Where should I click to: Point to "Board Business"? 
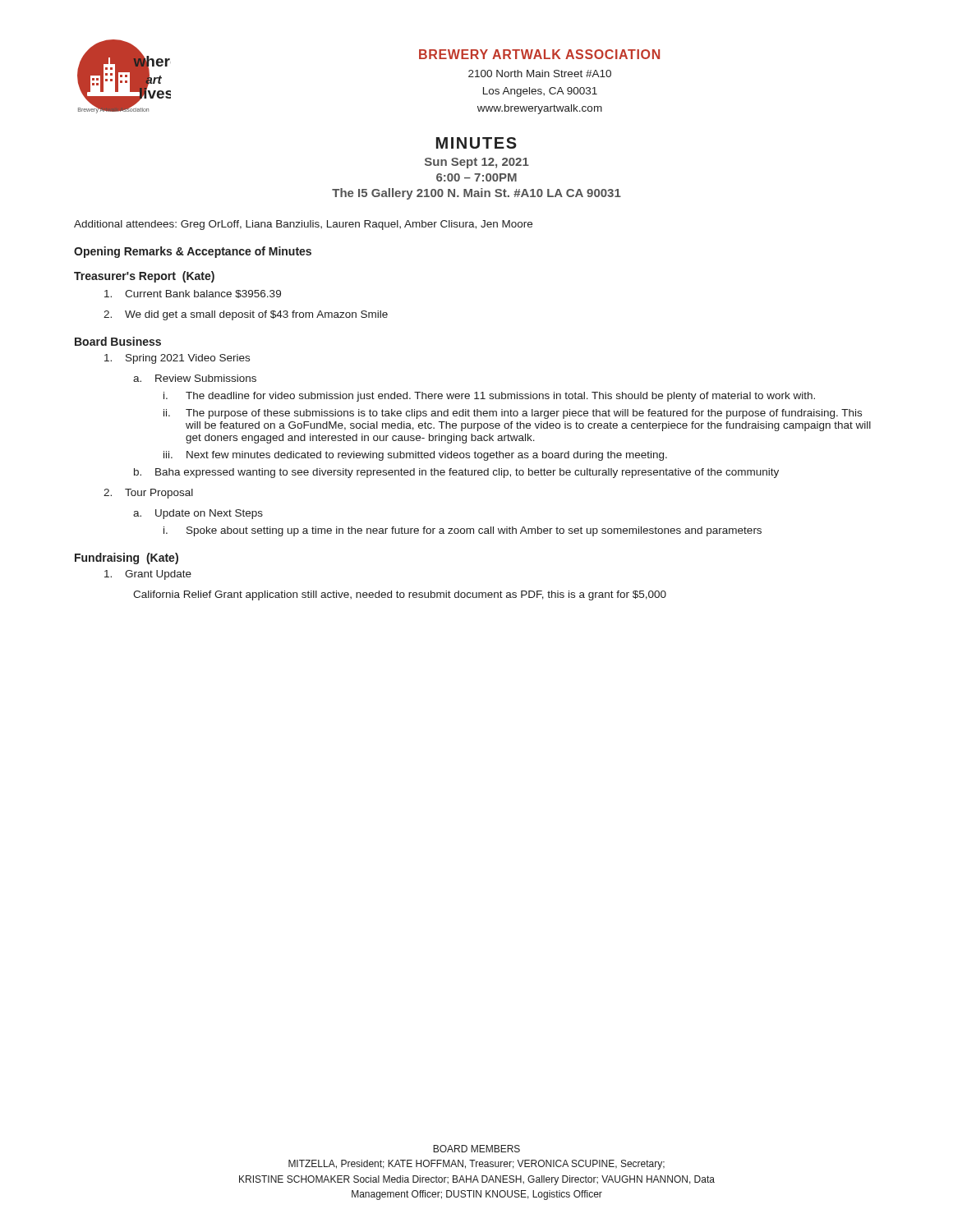tap(118, 341)
